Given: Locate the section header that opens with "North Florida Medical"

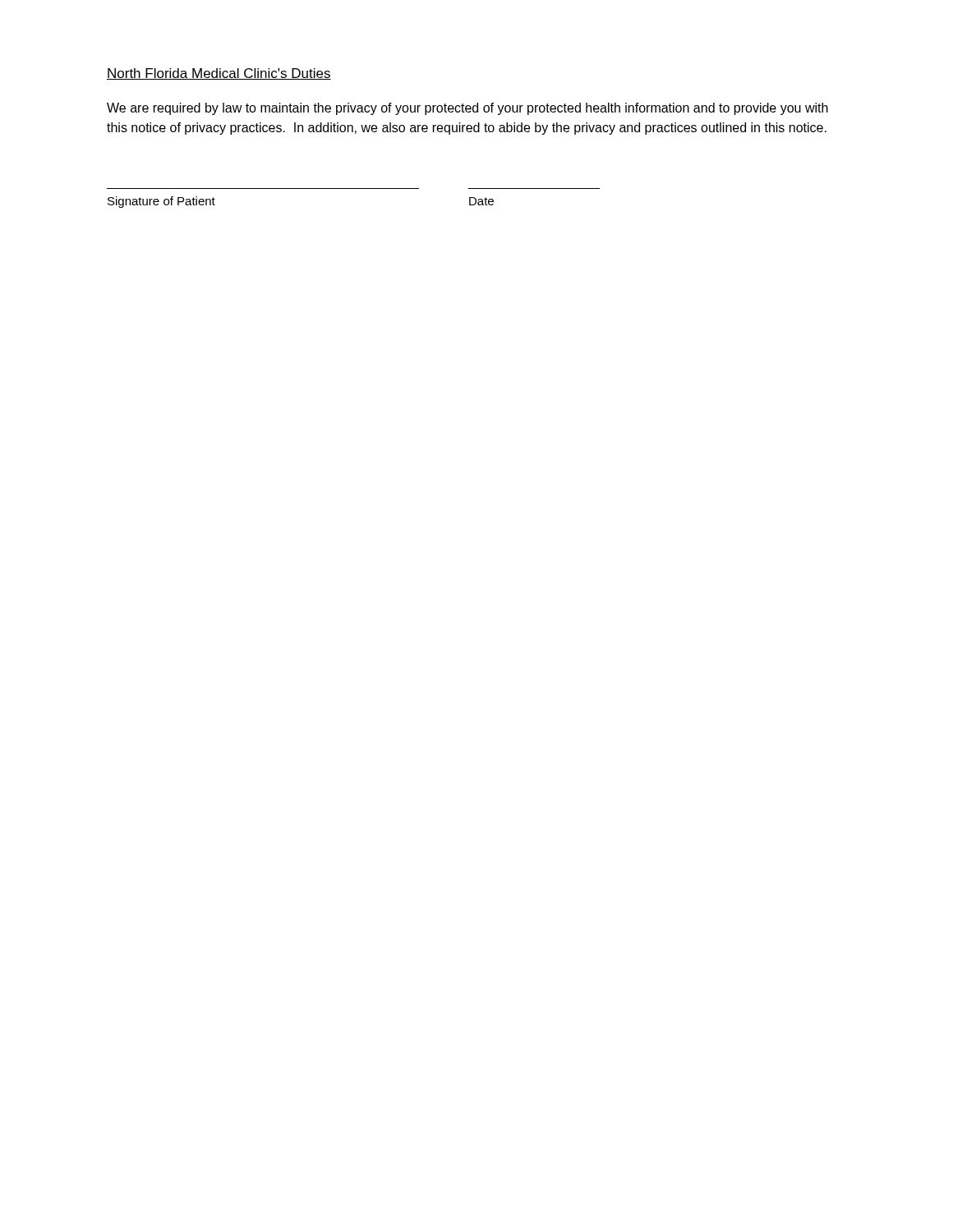Looking at the screenshot, I should click(219, 74).
